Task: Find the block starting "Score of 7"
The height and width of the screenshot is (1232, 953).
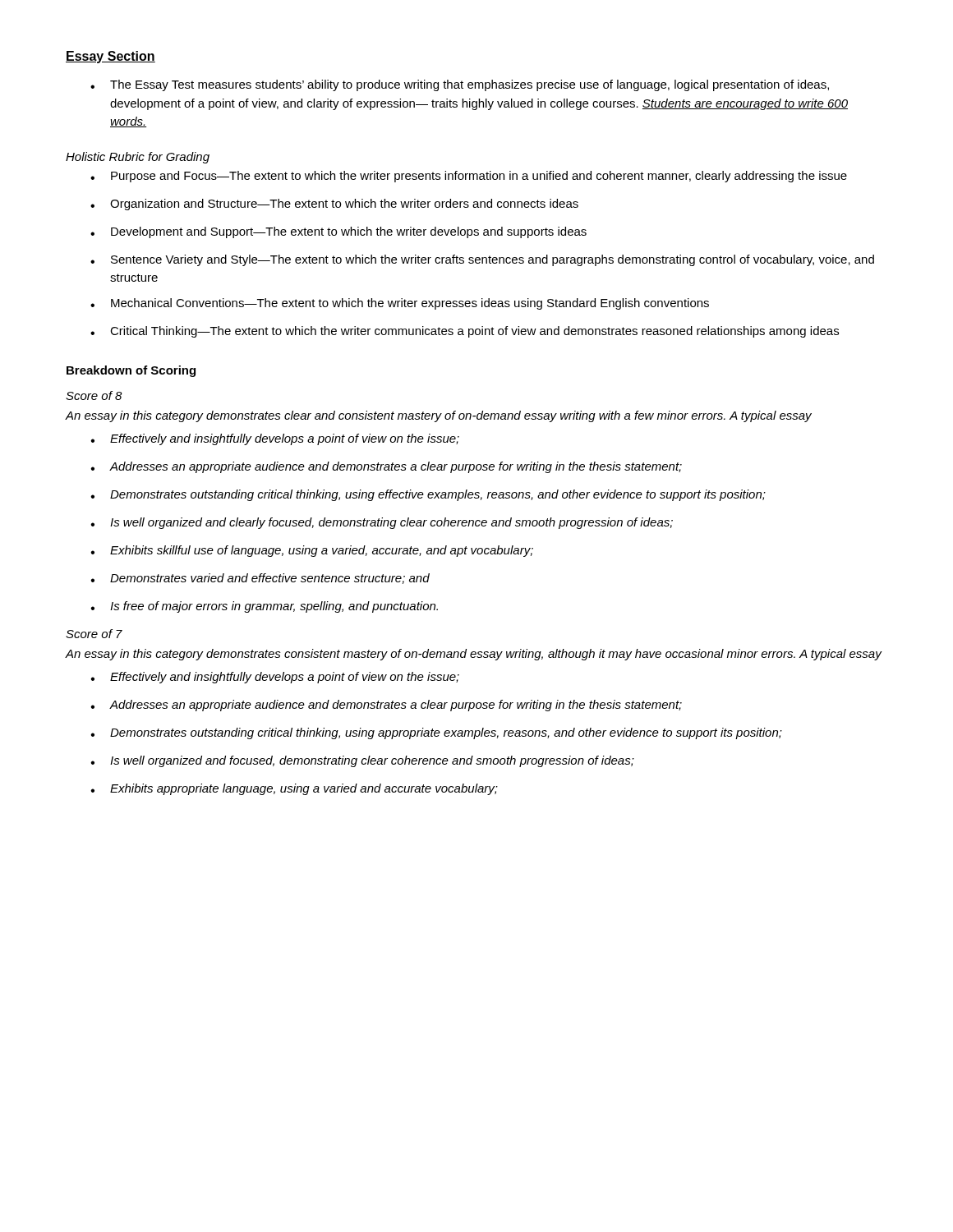Action: (x=94, y=633)
